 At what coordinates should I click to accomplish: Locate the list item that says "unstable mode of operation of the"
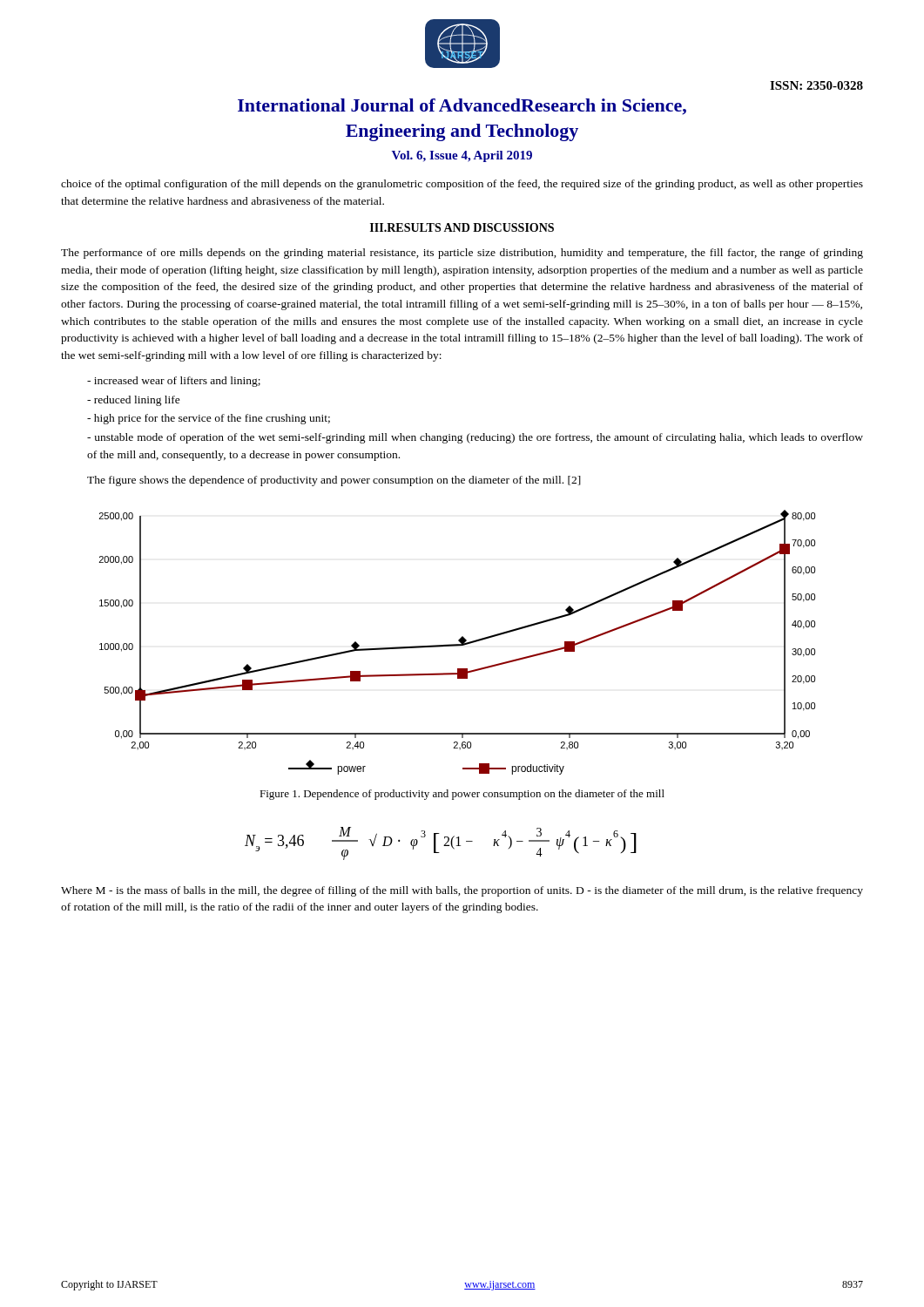point(475,445)
